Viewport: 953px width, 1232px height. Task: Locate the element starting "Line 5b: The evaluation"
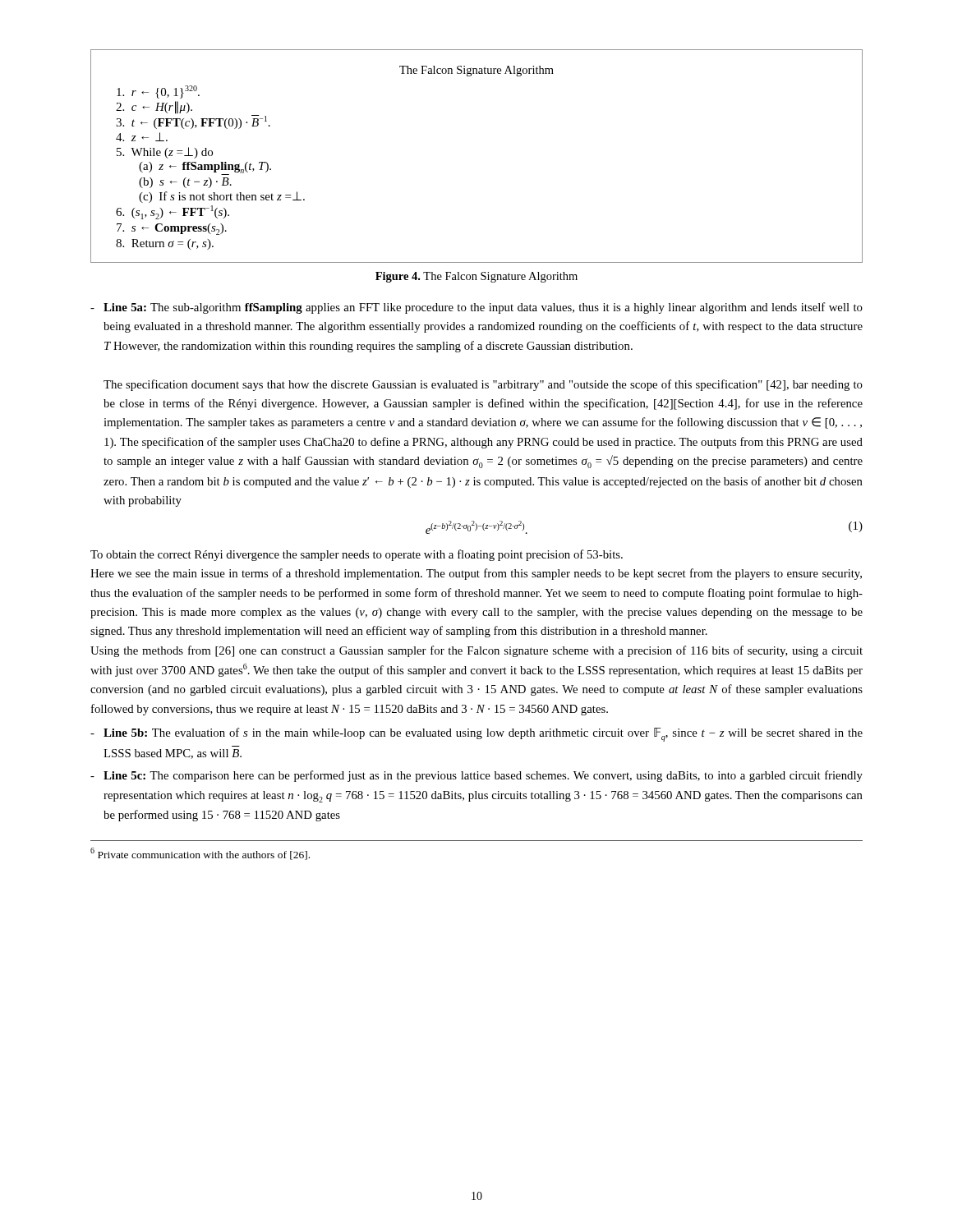[x=476, y=743]
